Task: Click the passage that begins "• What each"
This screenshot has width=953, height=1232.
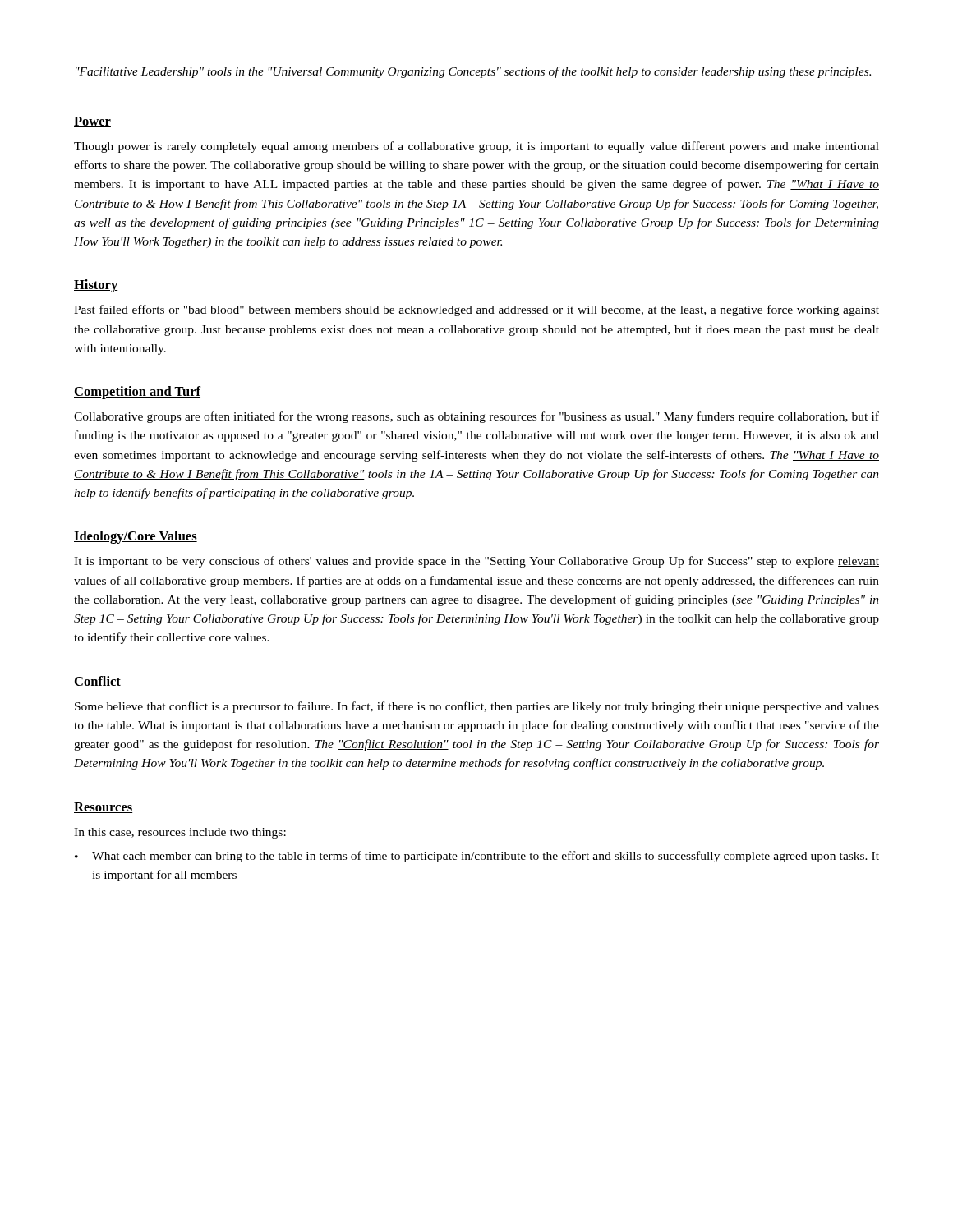Action: click(x=476, y=865)
